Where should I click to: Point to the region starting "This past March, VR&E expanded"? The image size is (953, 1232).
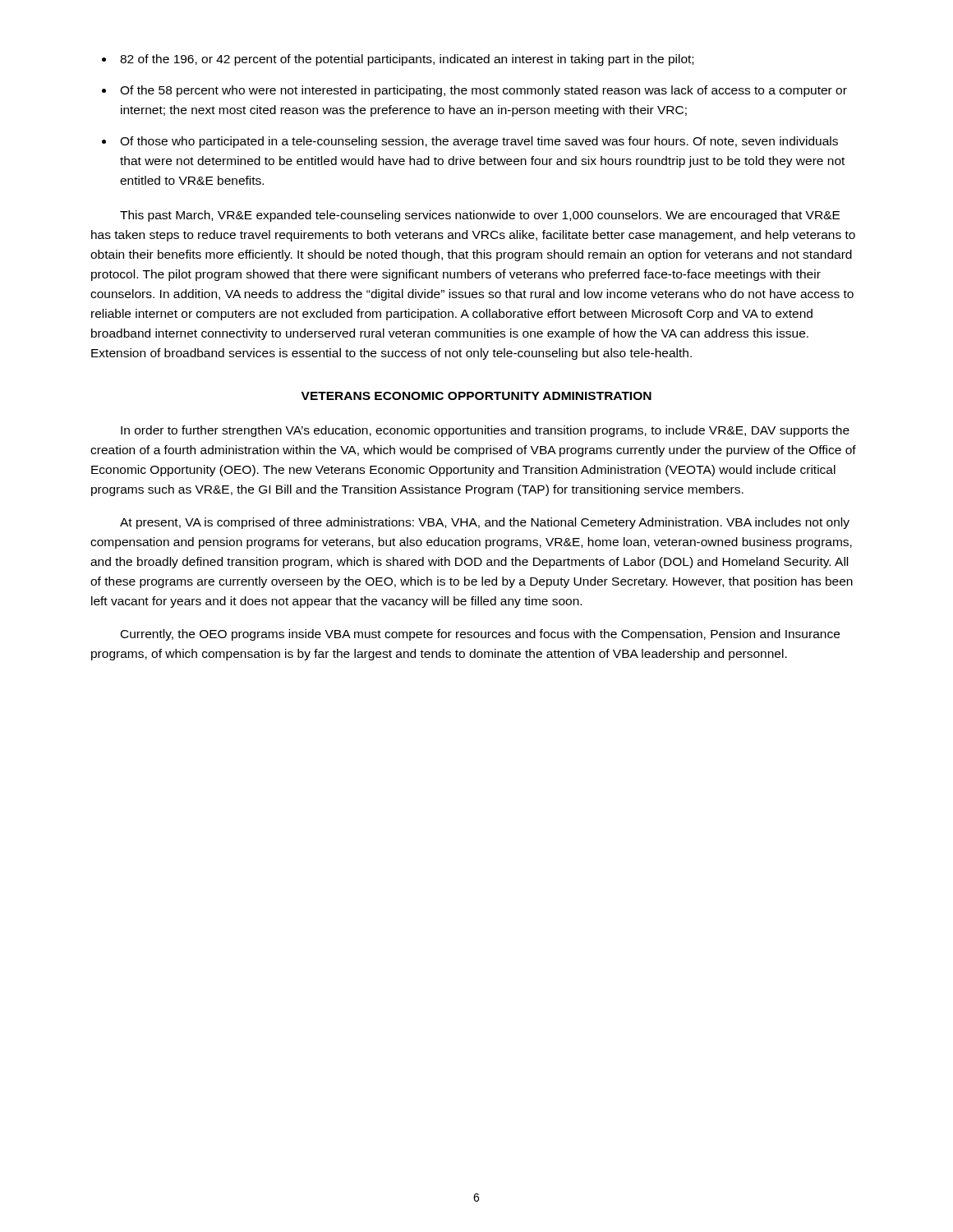[x=473, y=284]
